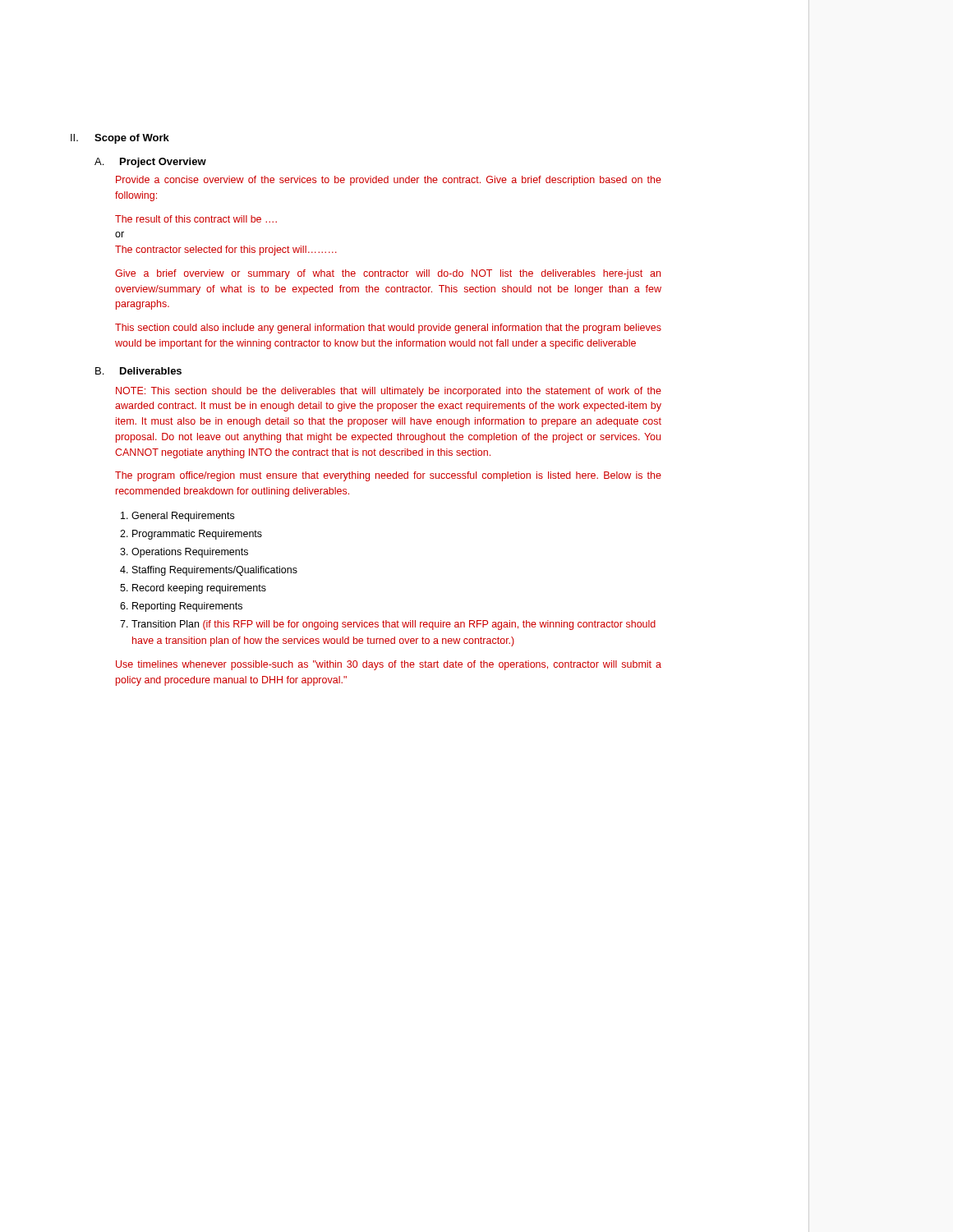This screenshot has height=1232, width=953.
Task: Locate the section header with the text "B. Deliverables"
Action: (x=138, y=370)
